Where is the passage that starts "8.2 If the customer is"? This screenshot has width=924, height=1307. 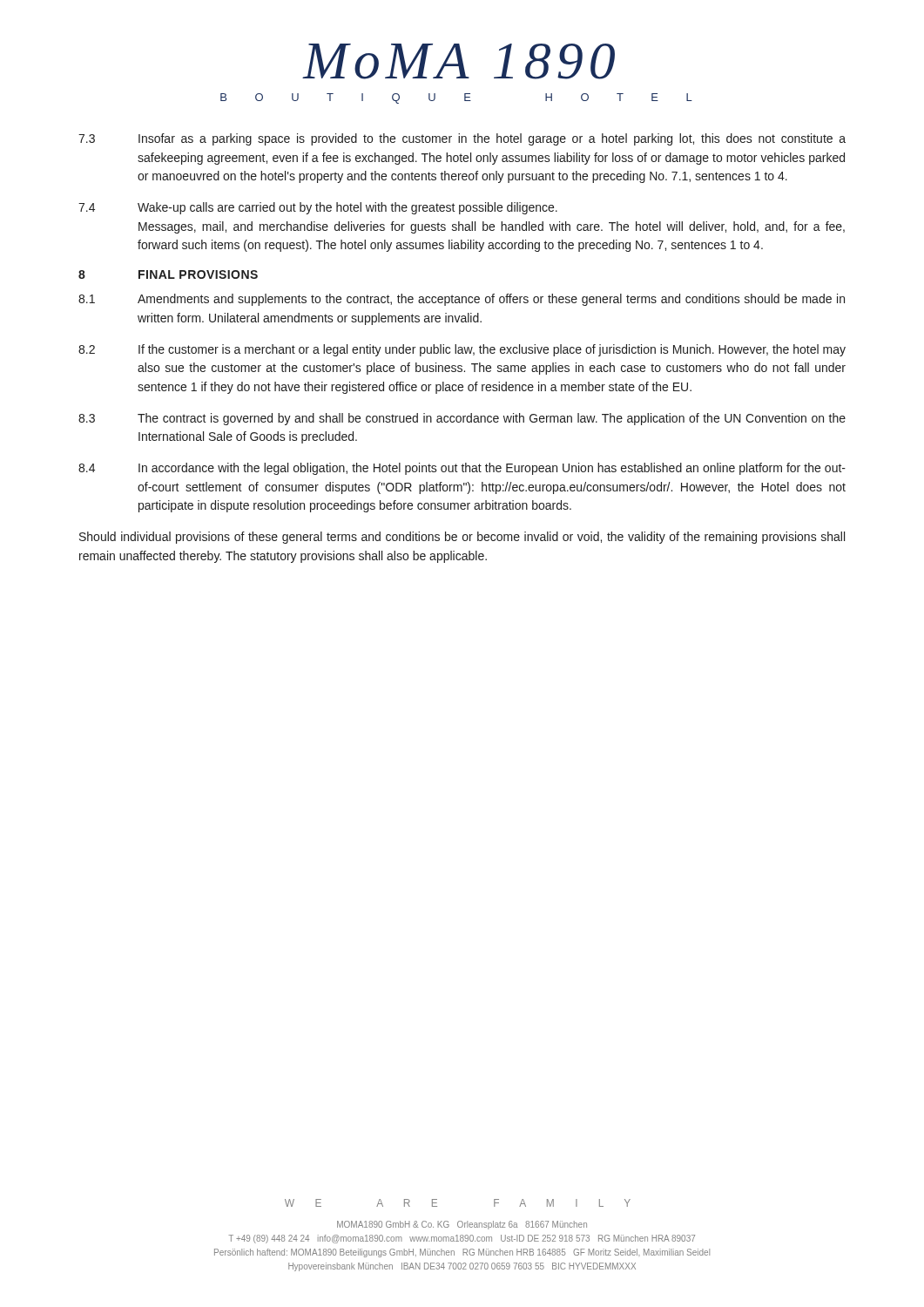[462, 369]
